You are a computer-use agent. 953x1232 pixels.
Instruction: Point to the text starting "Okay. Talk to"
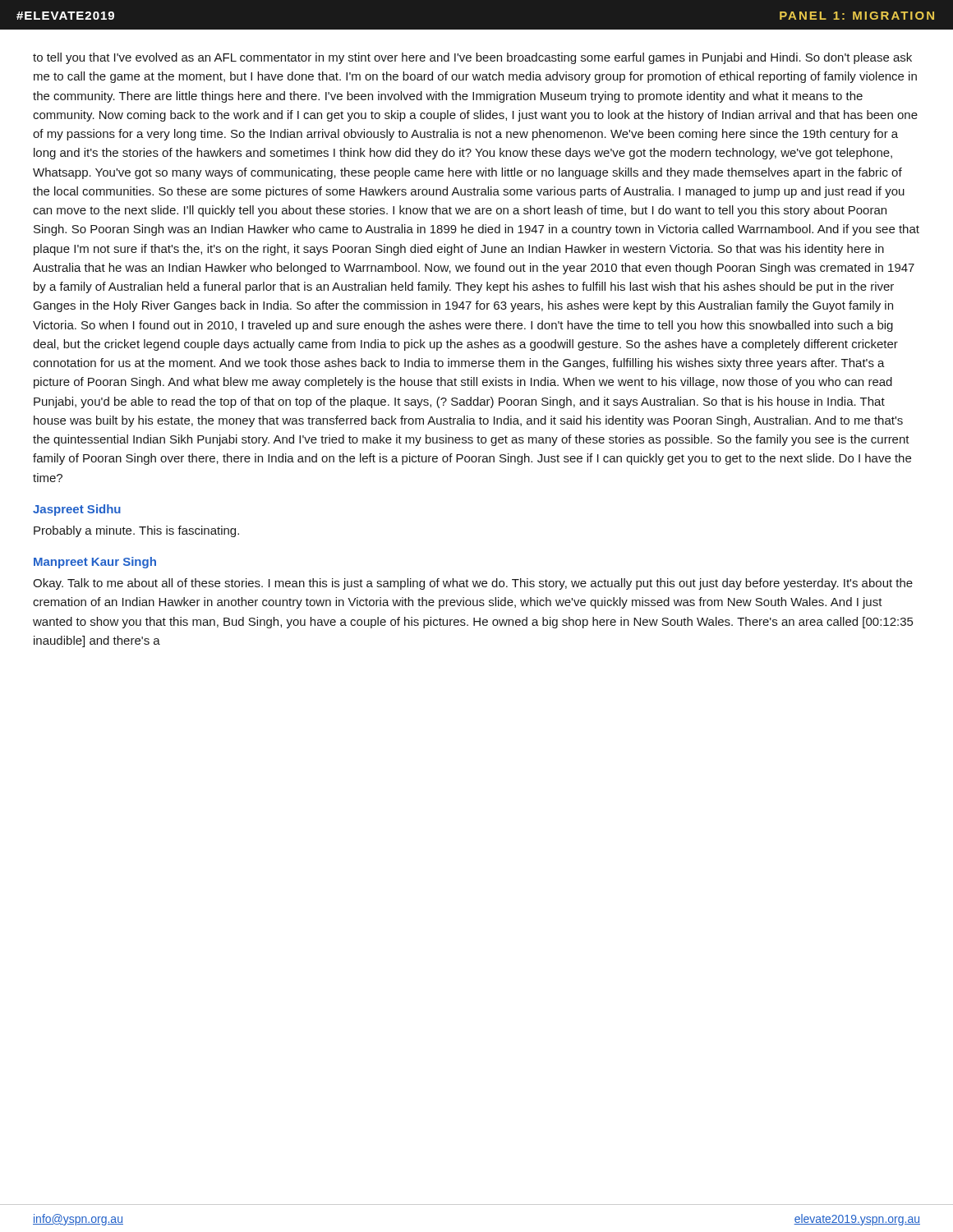(473, 611)
